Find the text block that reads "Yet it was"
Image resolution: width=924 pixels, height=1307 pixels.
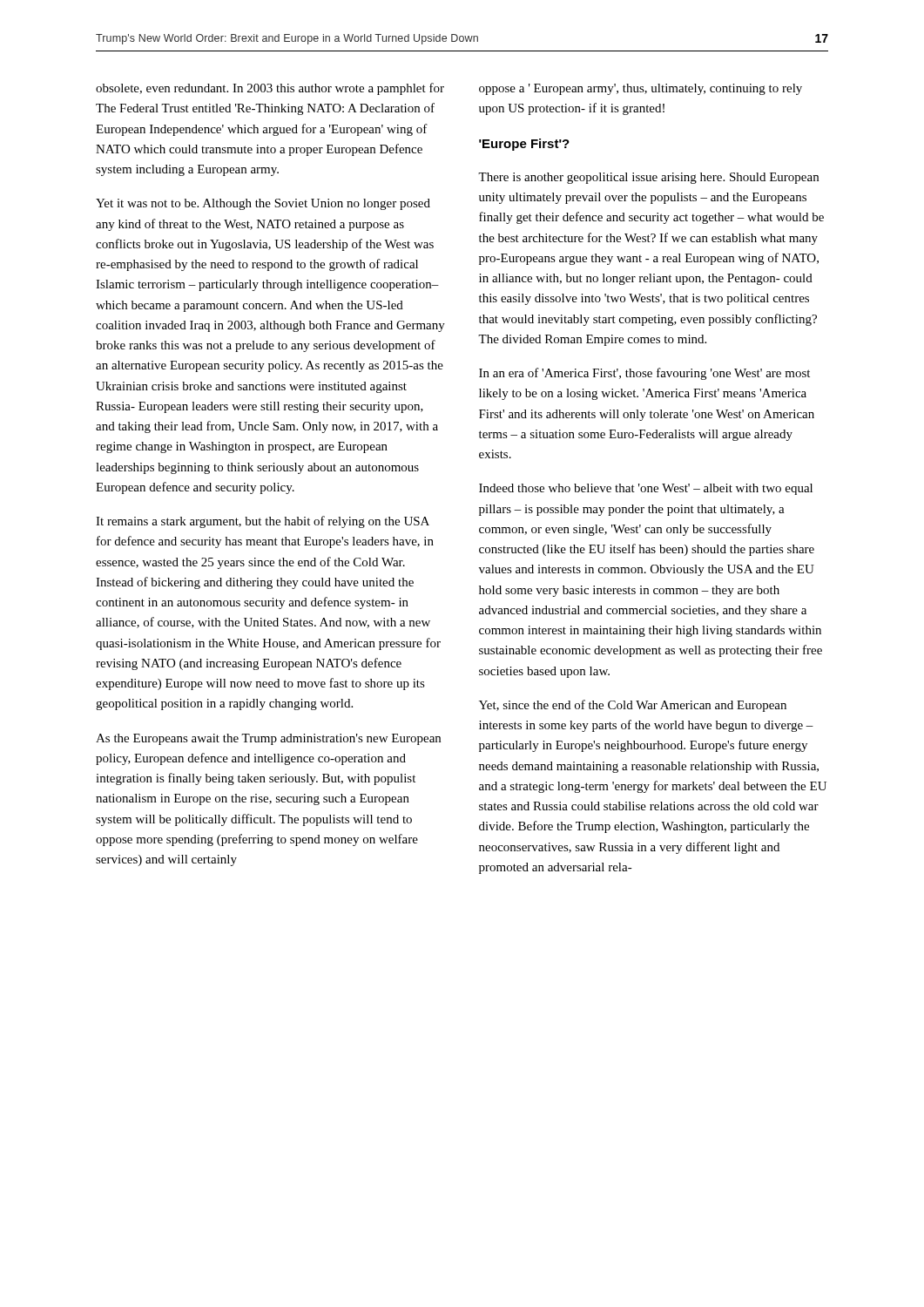point(271,346)
